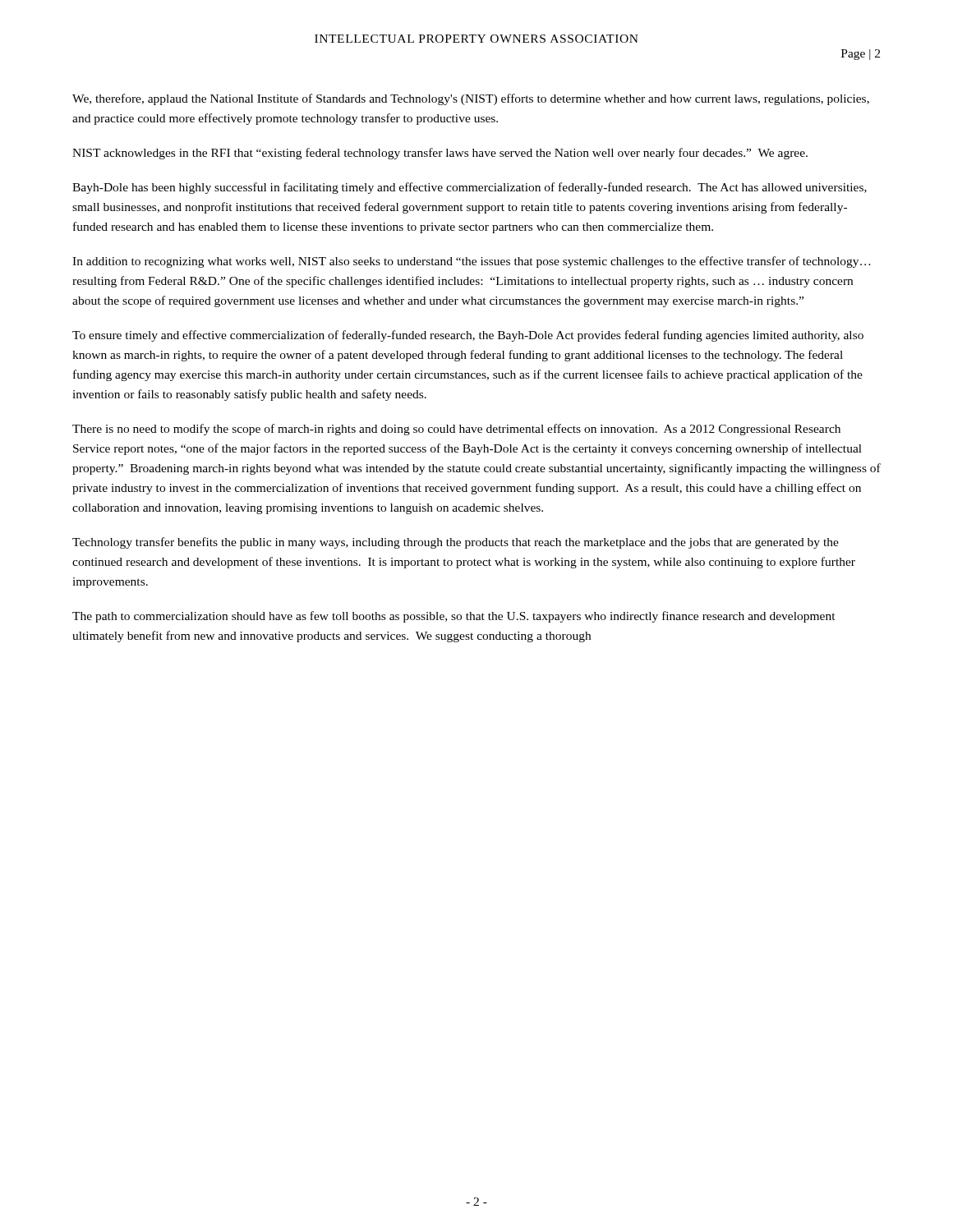Locate the block starting "The path to commercialization should have as"

454,626
